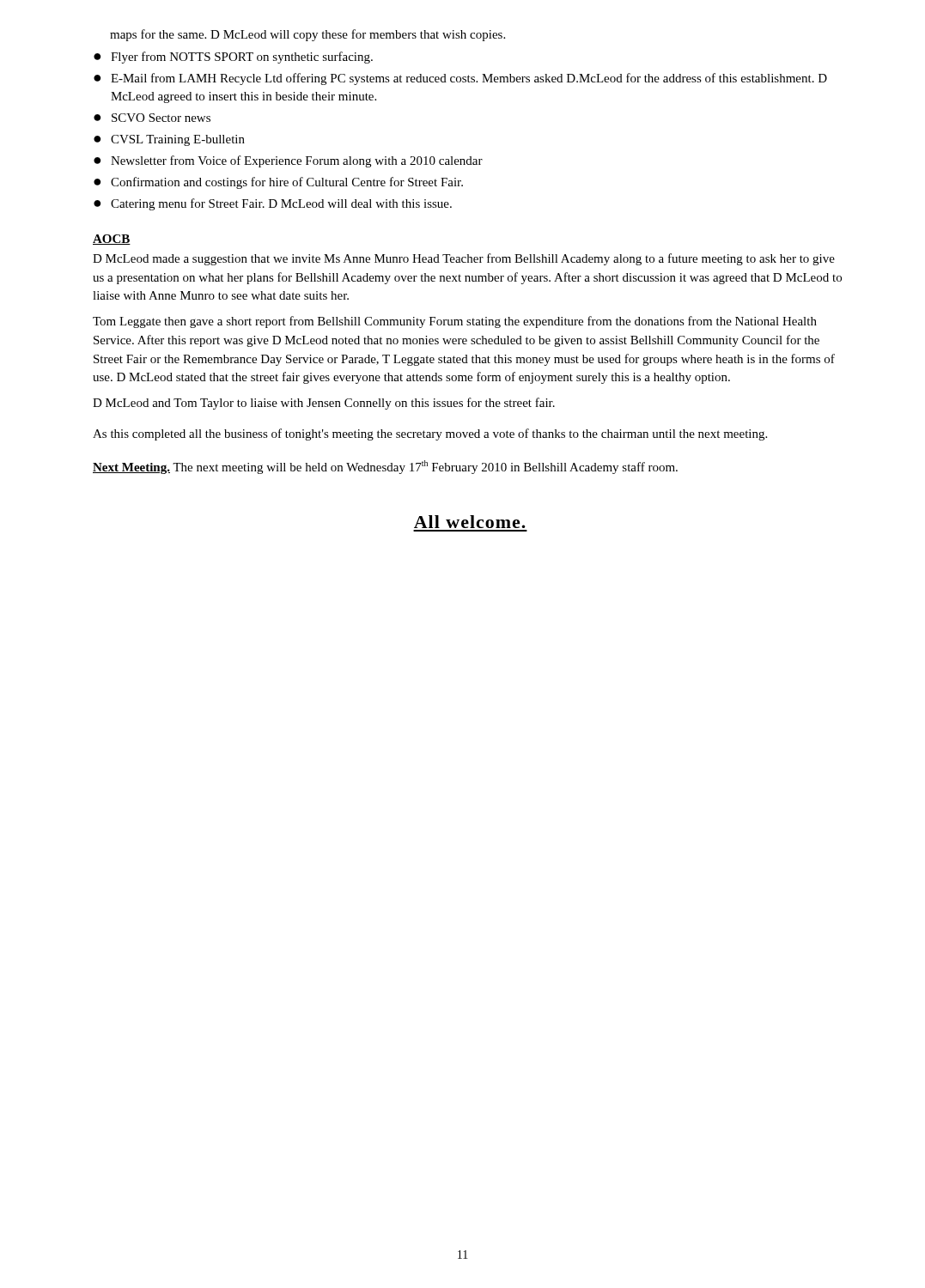The height and width of the screenshot is (1288, 925).
Task: Locate the block of text that opens with "● Flyer from NOTTS SPORT on"
Action: tap(233, 58)
